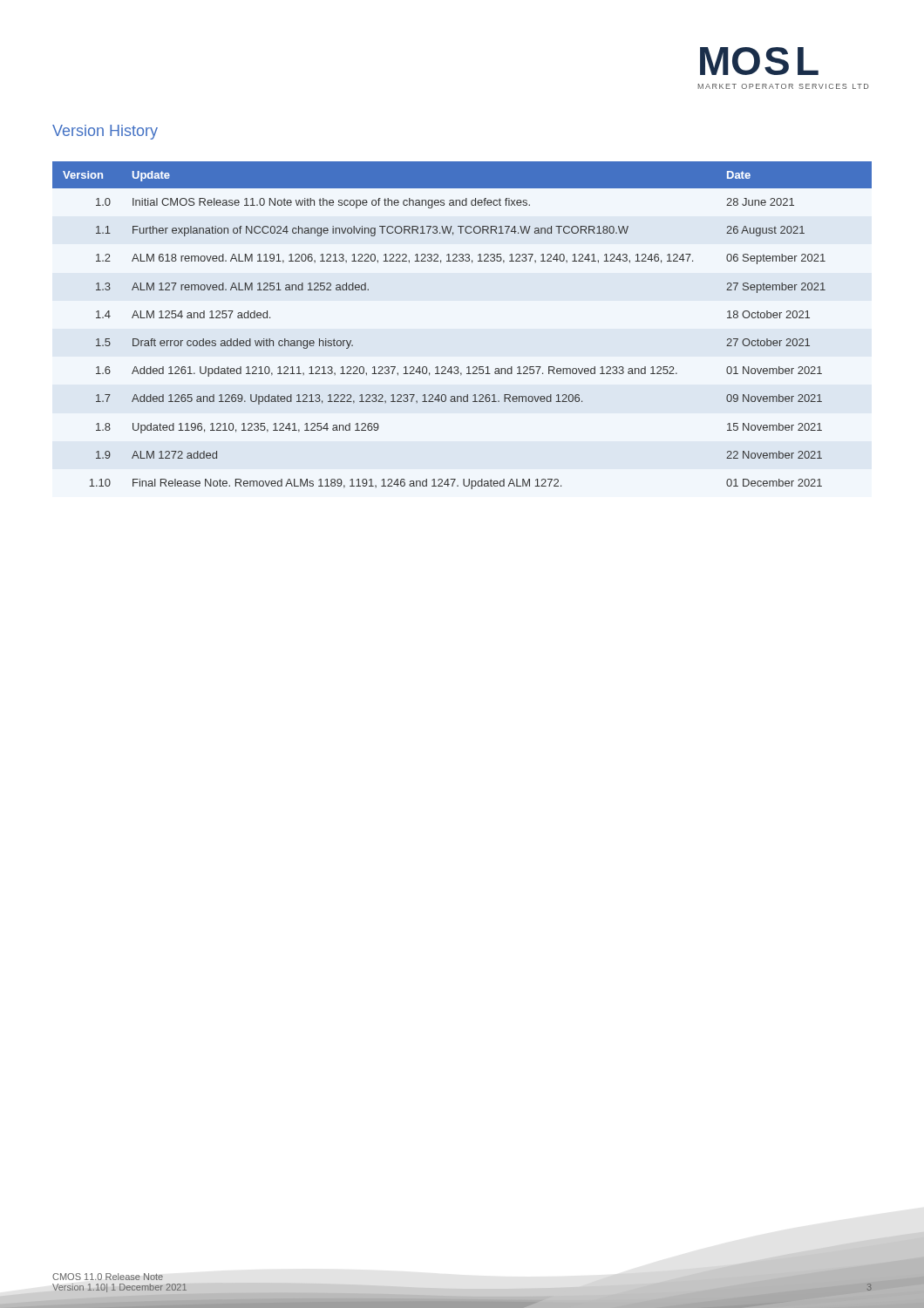Locate the text "Version History"
Screen dimensions: 1308x924
coord(105,131)
